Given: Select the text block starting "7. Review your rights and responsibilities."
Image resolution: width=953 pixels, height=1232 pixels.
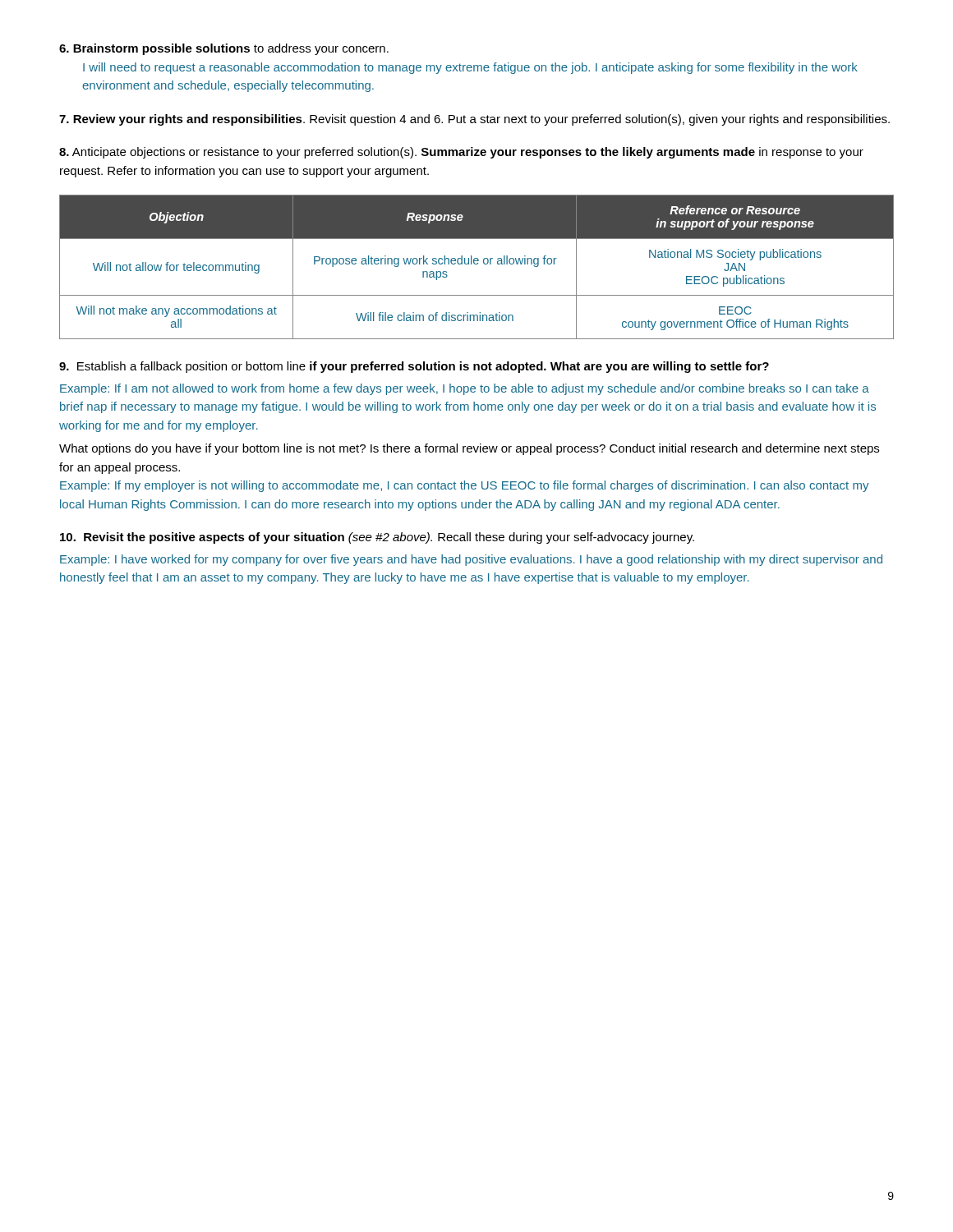Looking at the screenshot, I should coord(475,118).
